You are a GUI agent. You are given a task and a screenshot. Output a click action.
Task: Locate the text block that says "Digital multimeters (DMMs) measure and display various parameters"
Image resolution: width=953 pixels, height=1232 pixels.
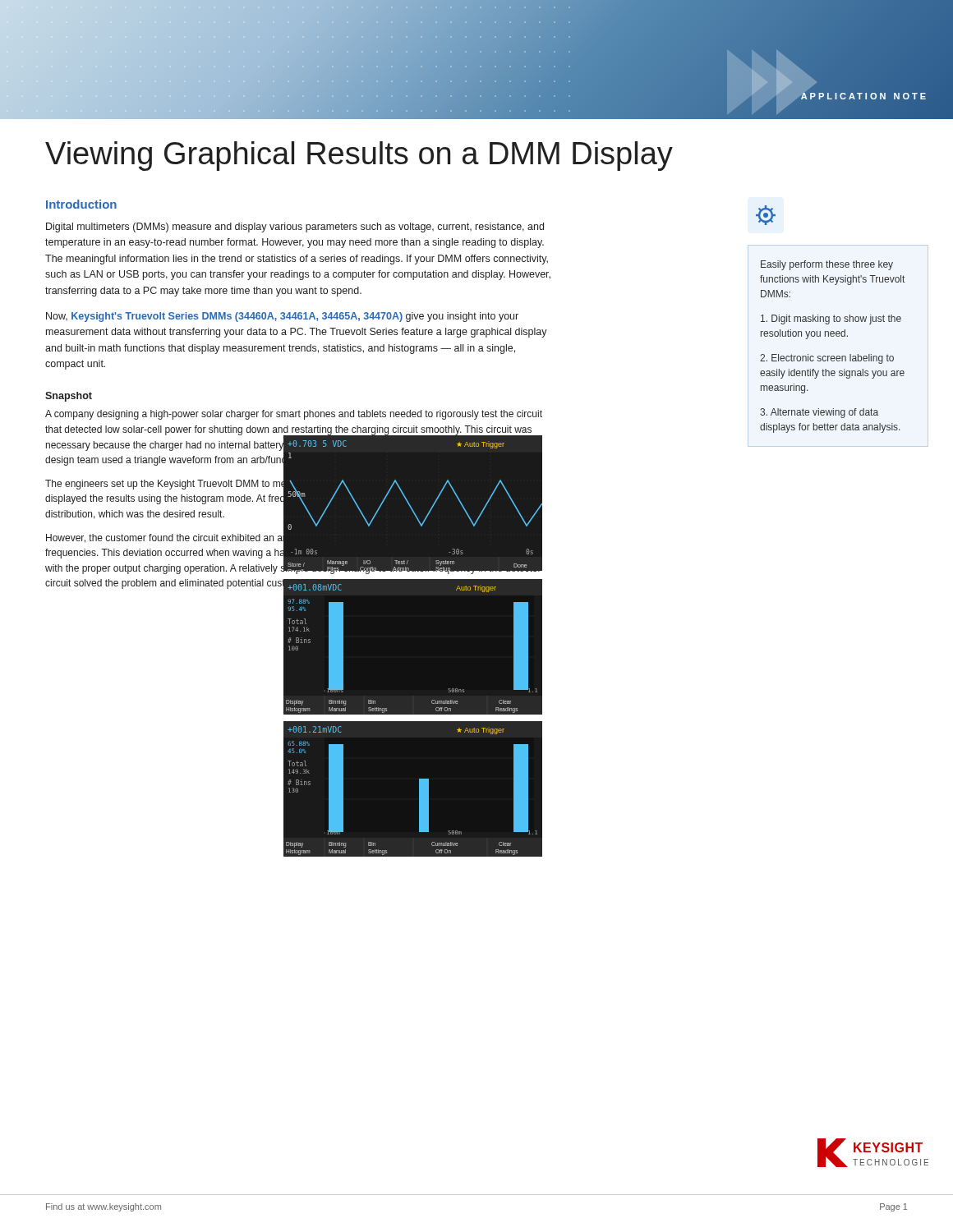coord(298,258)
